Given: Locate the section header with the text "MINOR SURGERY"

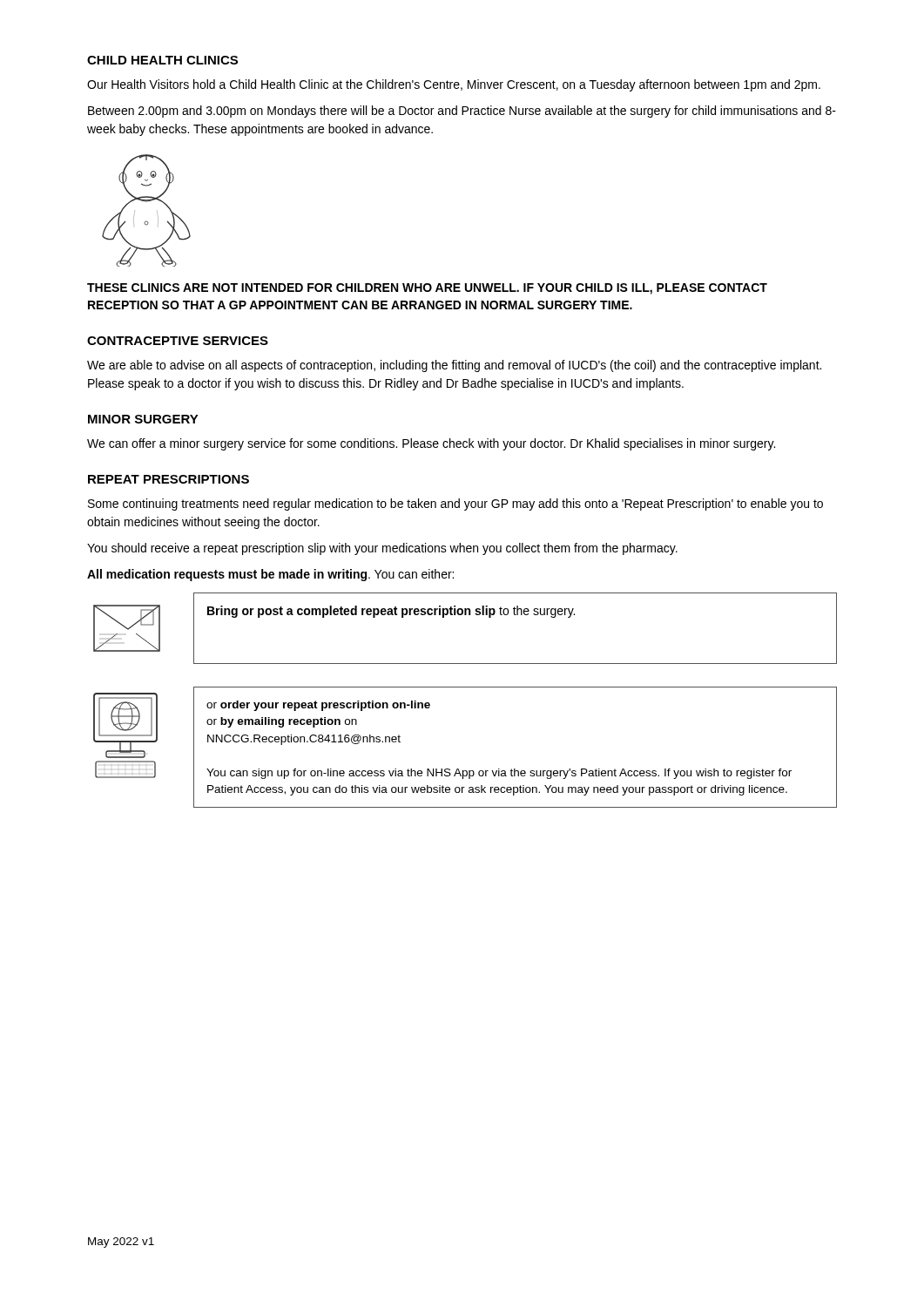Looking at the screenshot, I should point(143,419).
